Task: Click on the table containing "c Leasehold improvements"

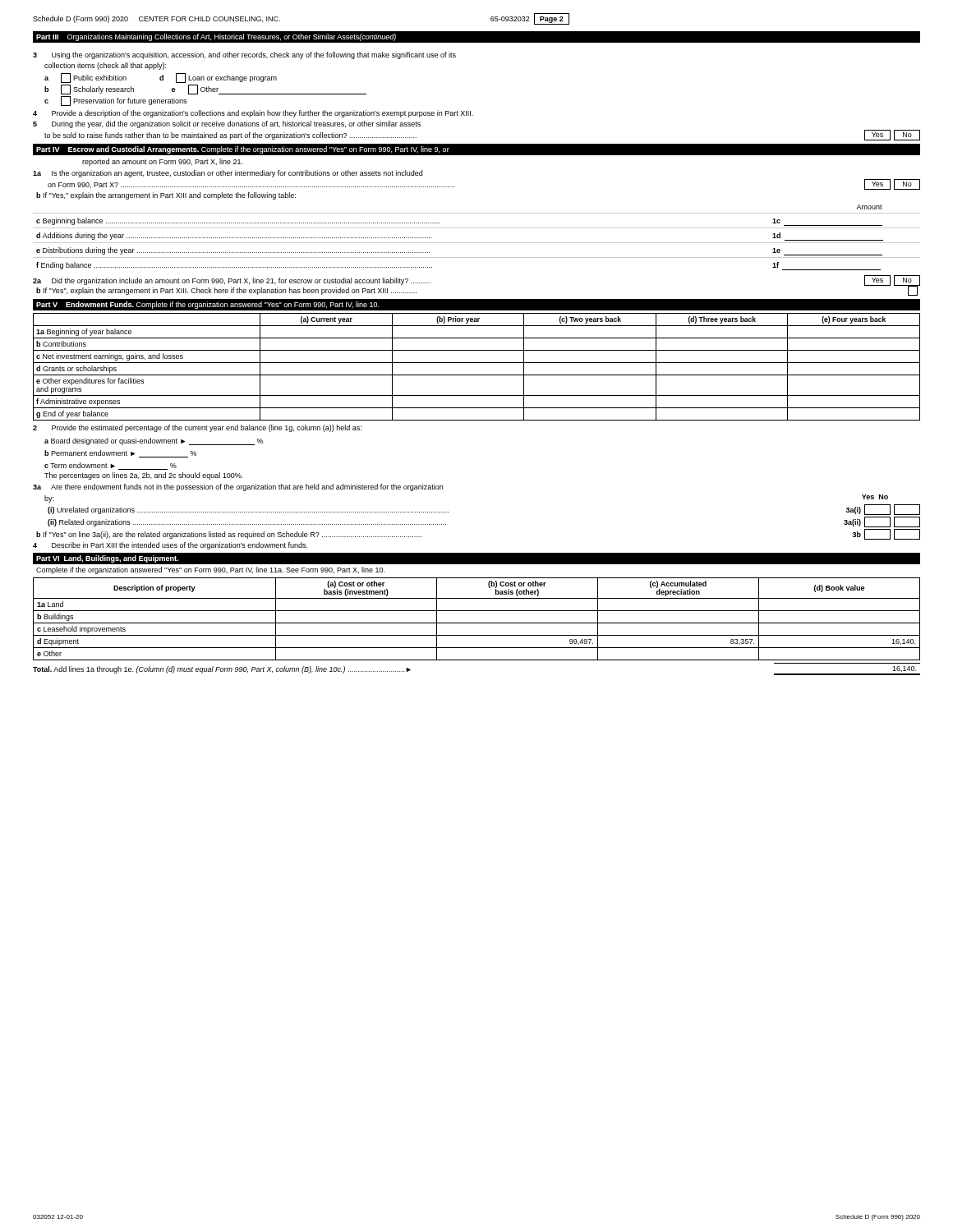Action: click(476, 619)
